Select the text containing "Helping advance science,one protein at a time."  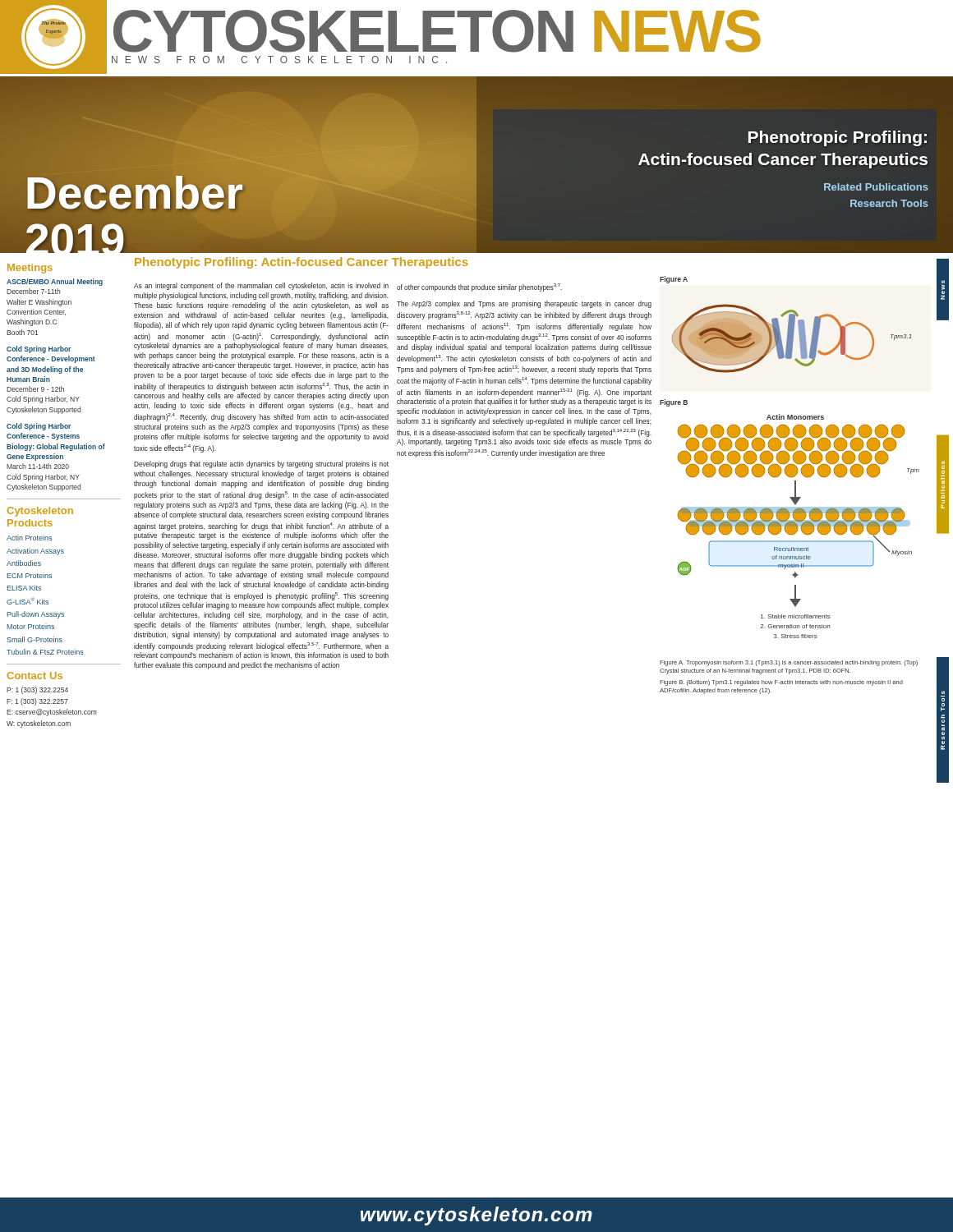click(51, 85)
